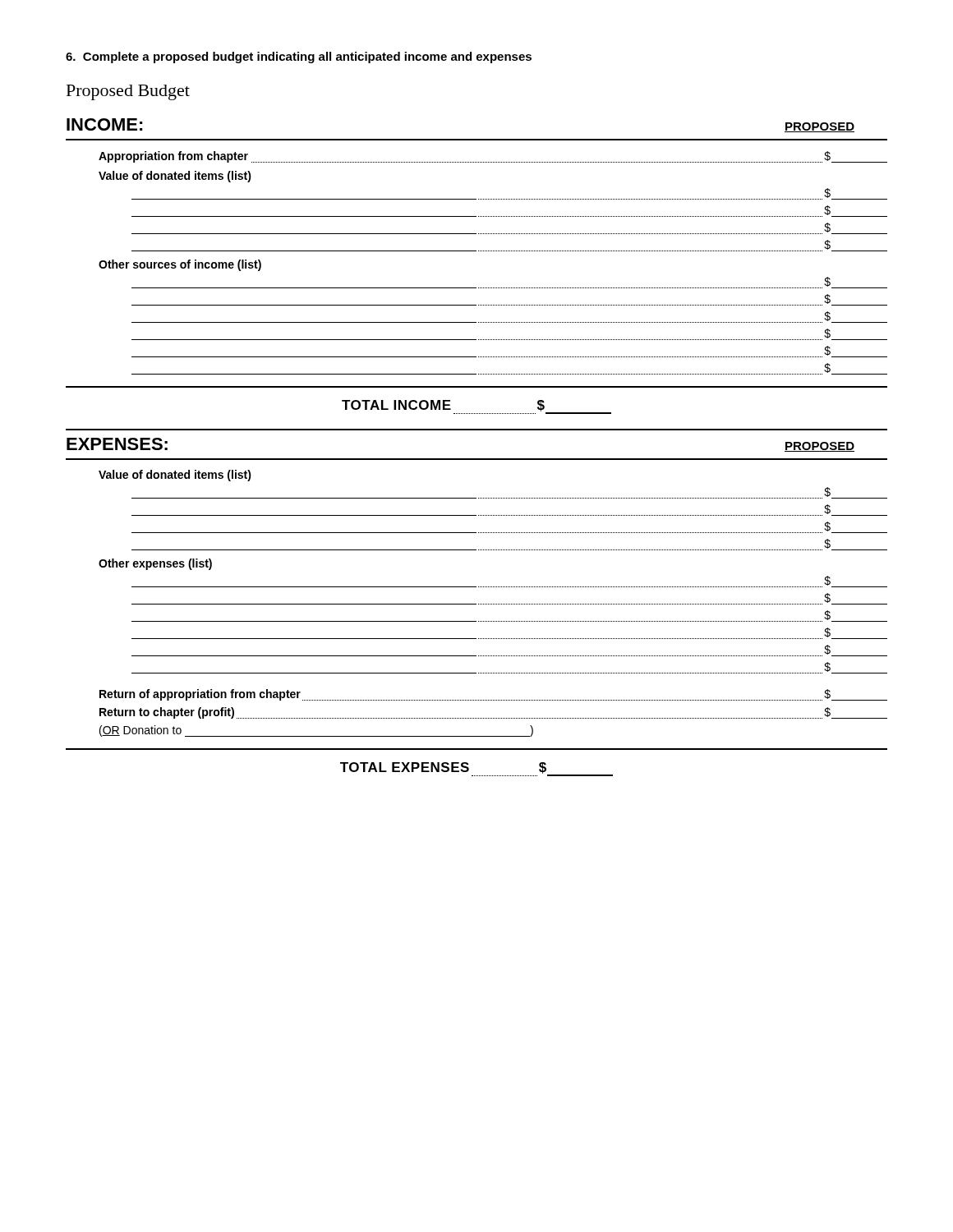This screenshot has height=1232, width=953.
Task: Select the text that reads "Other expenses (list)"
Action: [x=155, y=563]
